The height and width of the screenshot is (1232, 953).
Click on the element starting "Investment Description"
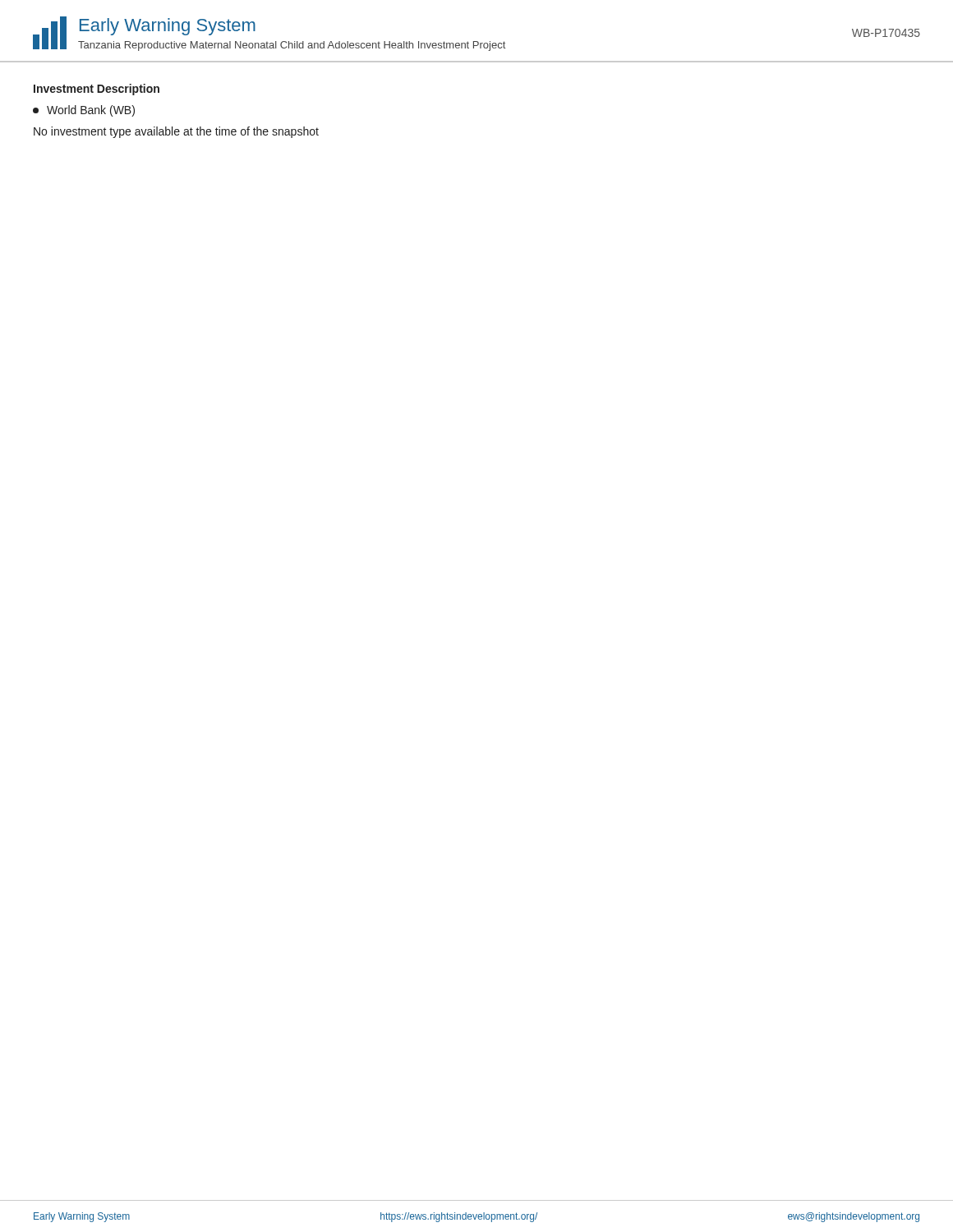(96, 89)
